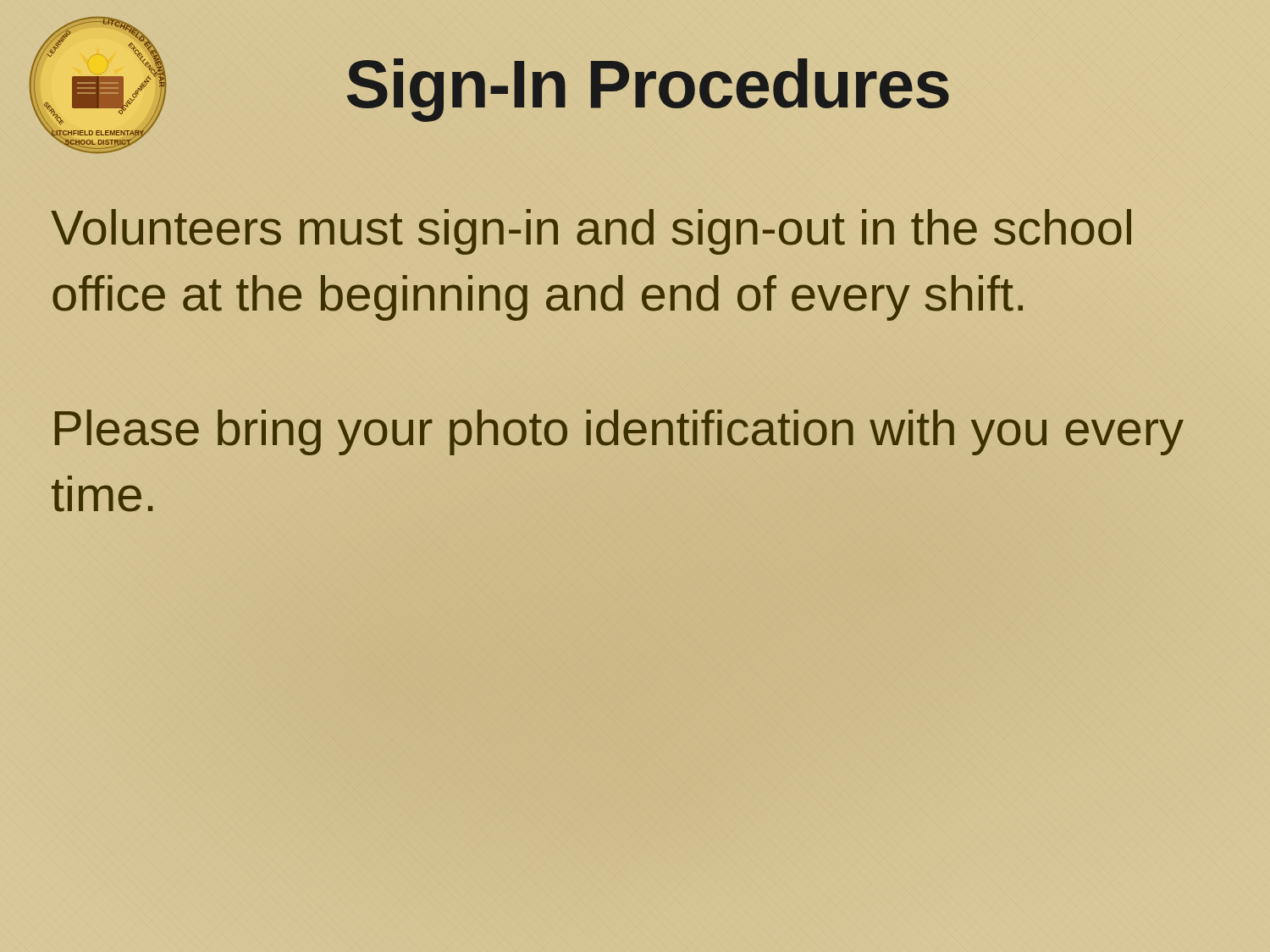Select the text block with the text "Please bring your"
1270x952 pixels.
(617, 461)
